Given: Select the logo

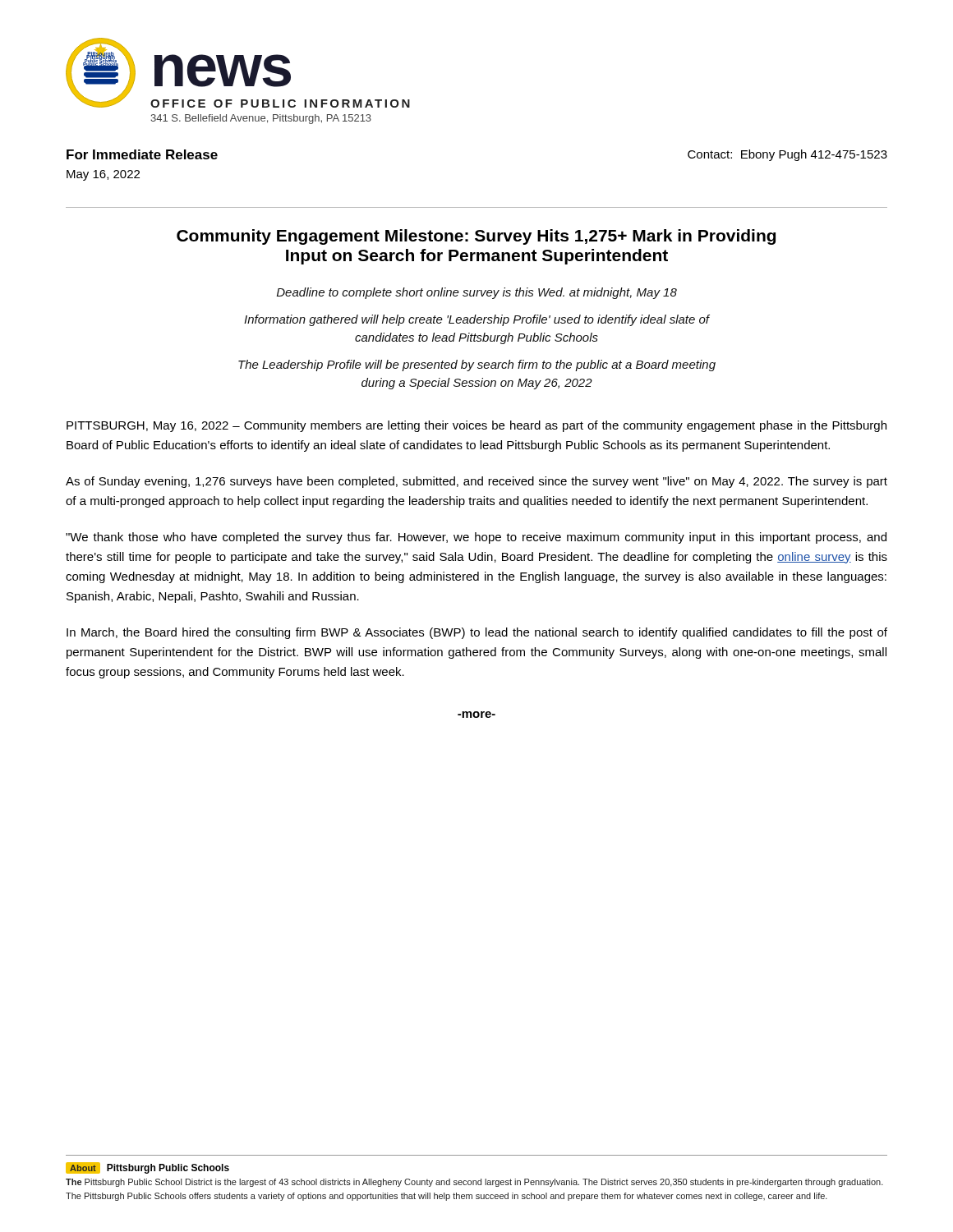Looking at the screenshot, I should tap(476, 78).
